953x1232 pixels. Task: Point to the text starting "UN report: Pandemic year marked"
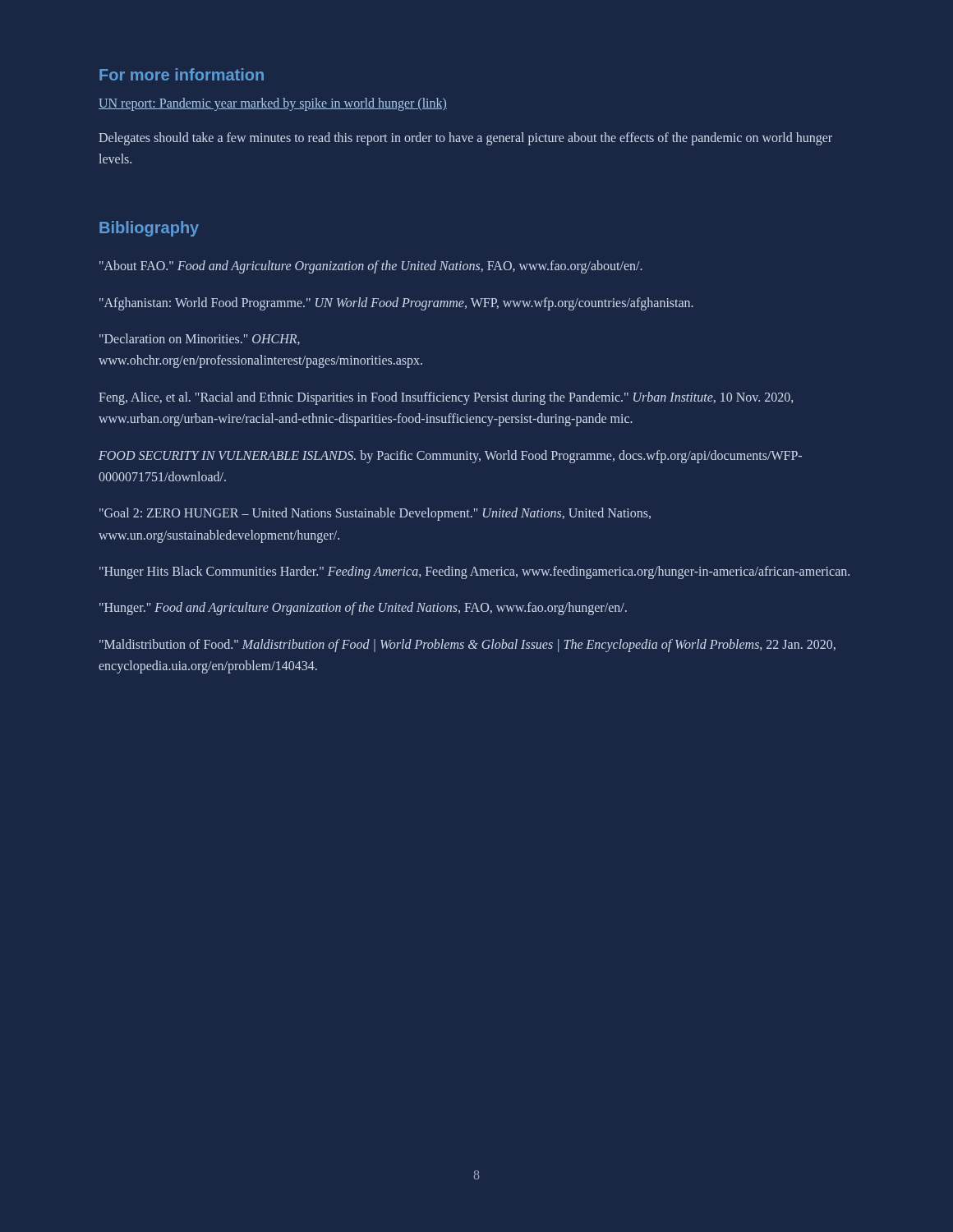click(x=273, y=103)
